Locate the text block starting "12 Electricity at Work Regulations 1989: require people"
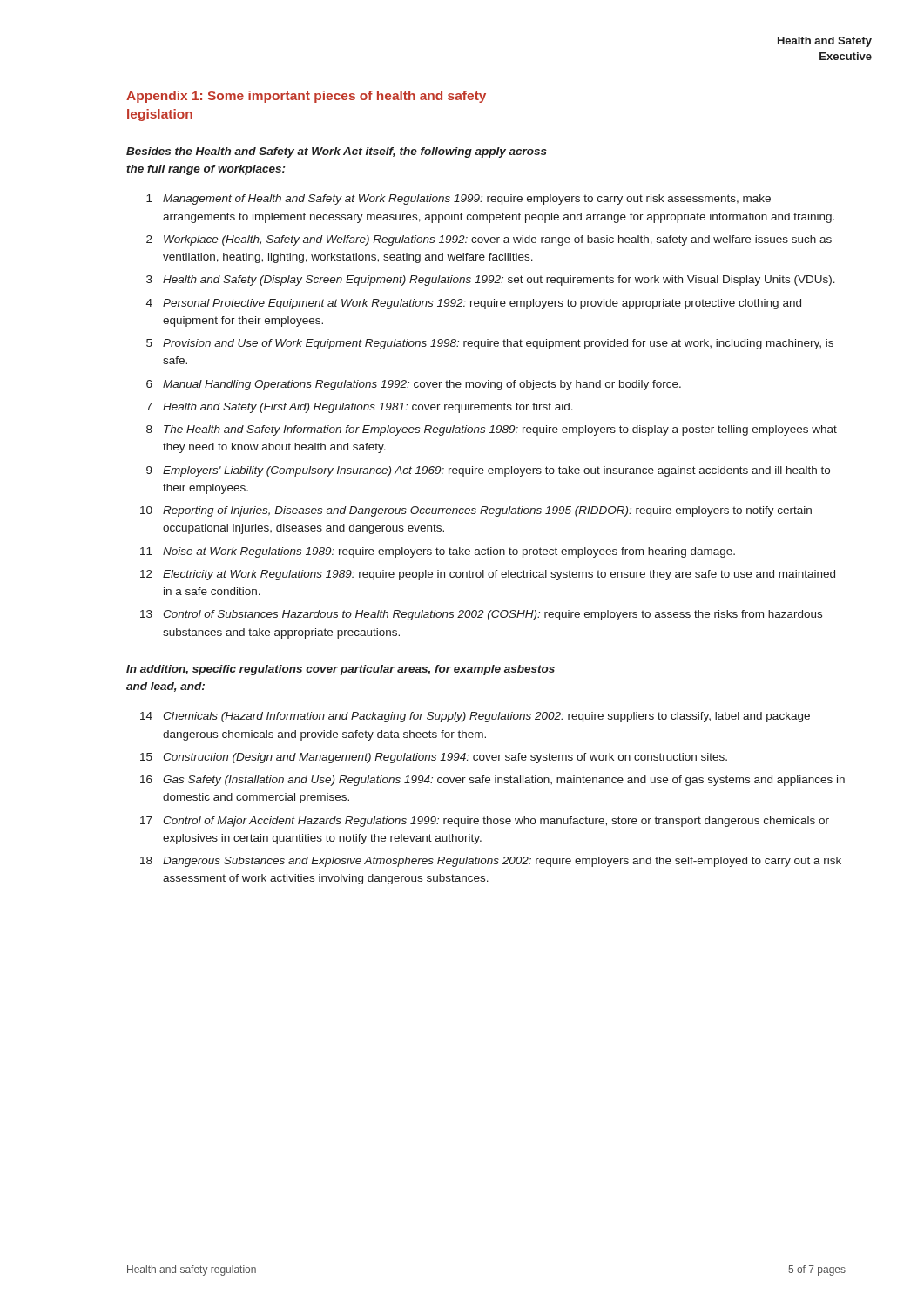The image size is (924, 1307). point(486,583)
